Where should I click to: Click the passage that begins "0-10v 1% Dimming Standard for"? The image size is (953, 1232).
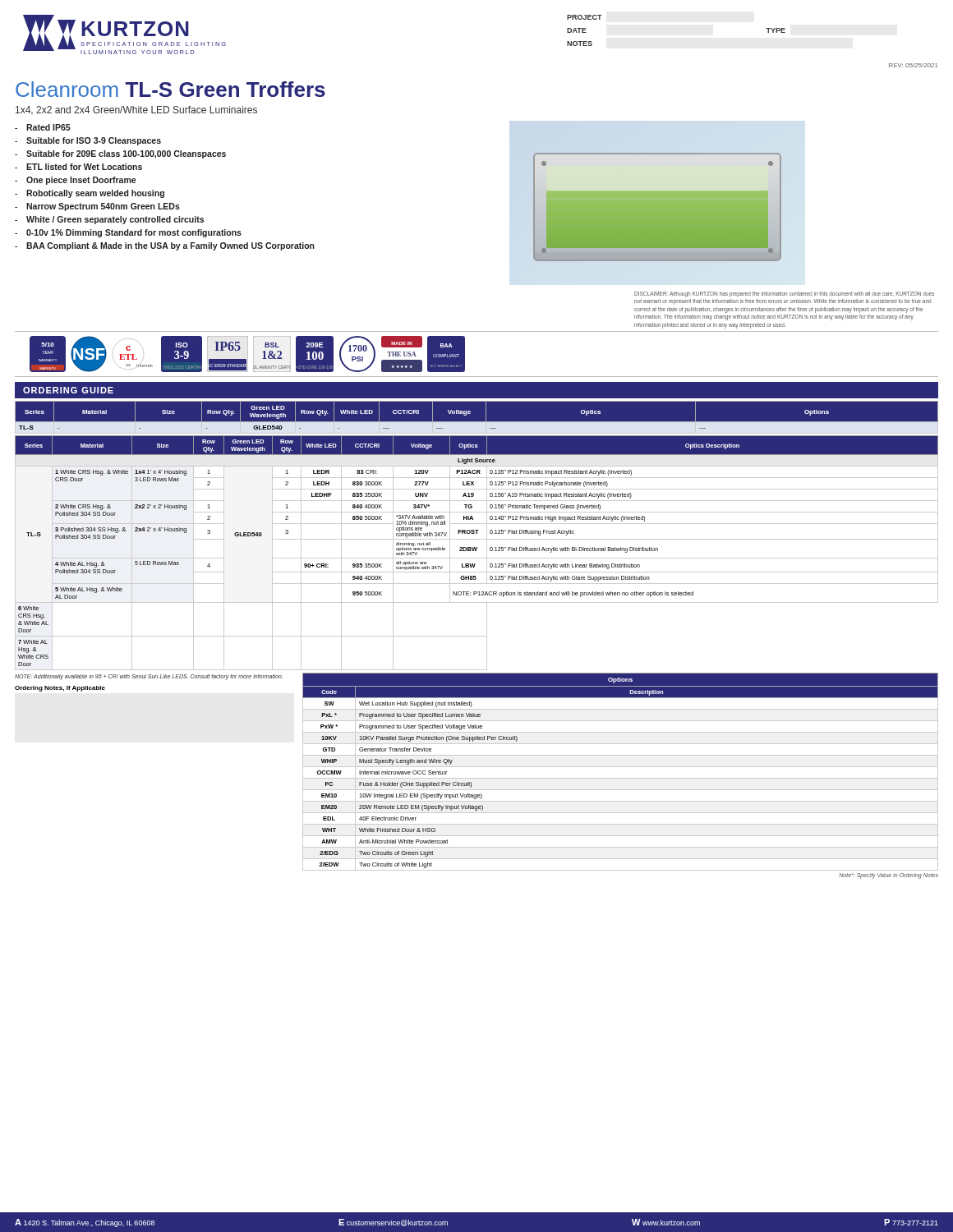[x=128, y=232]
